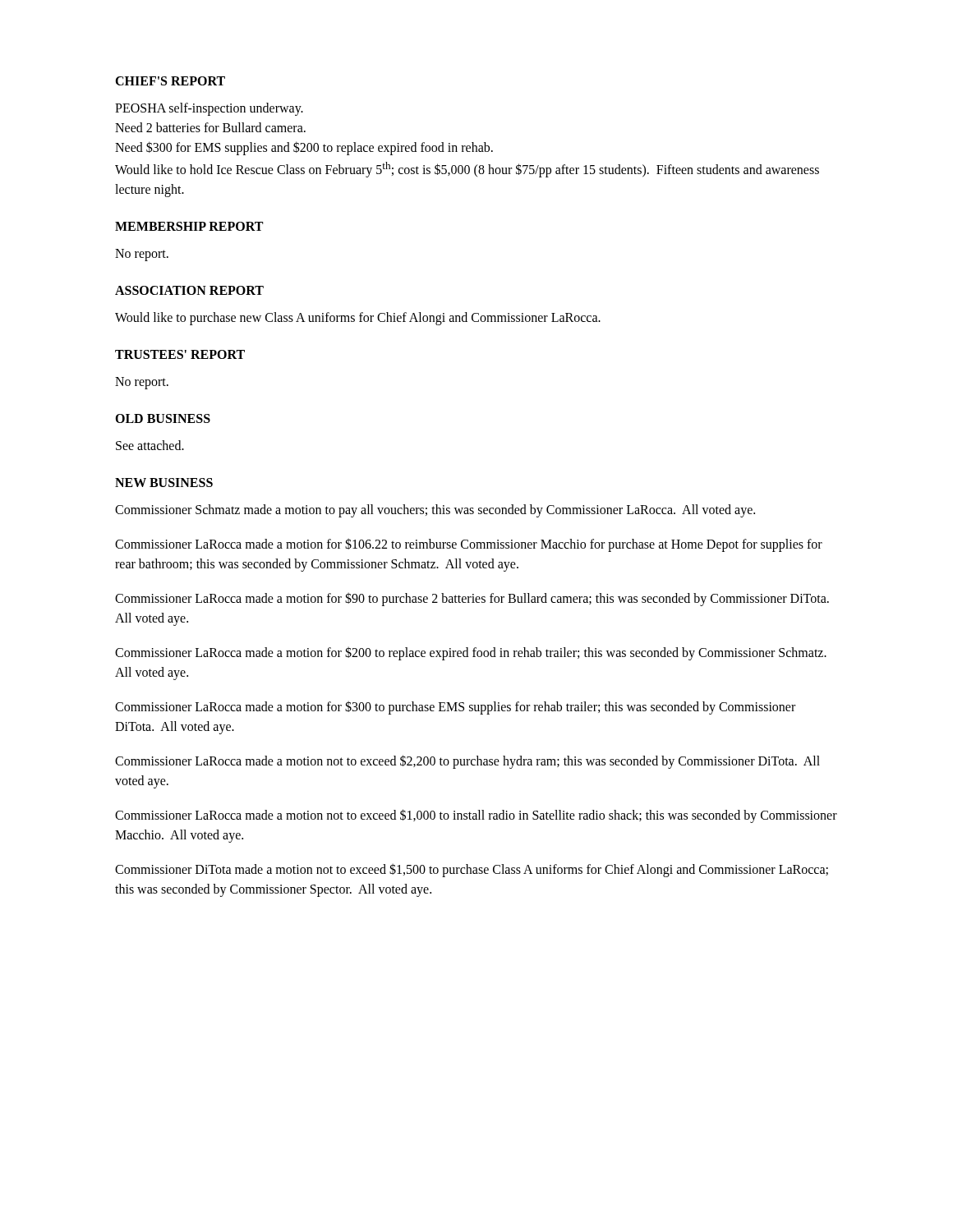This screenshot has height=1232, width=953.
Task: Locate the text block starting "See attached."
Action: (x=150, y=446)
